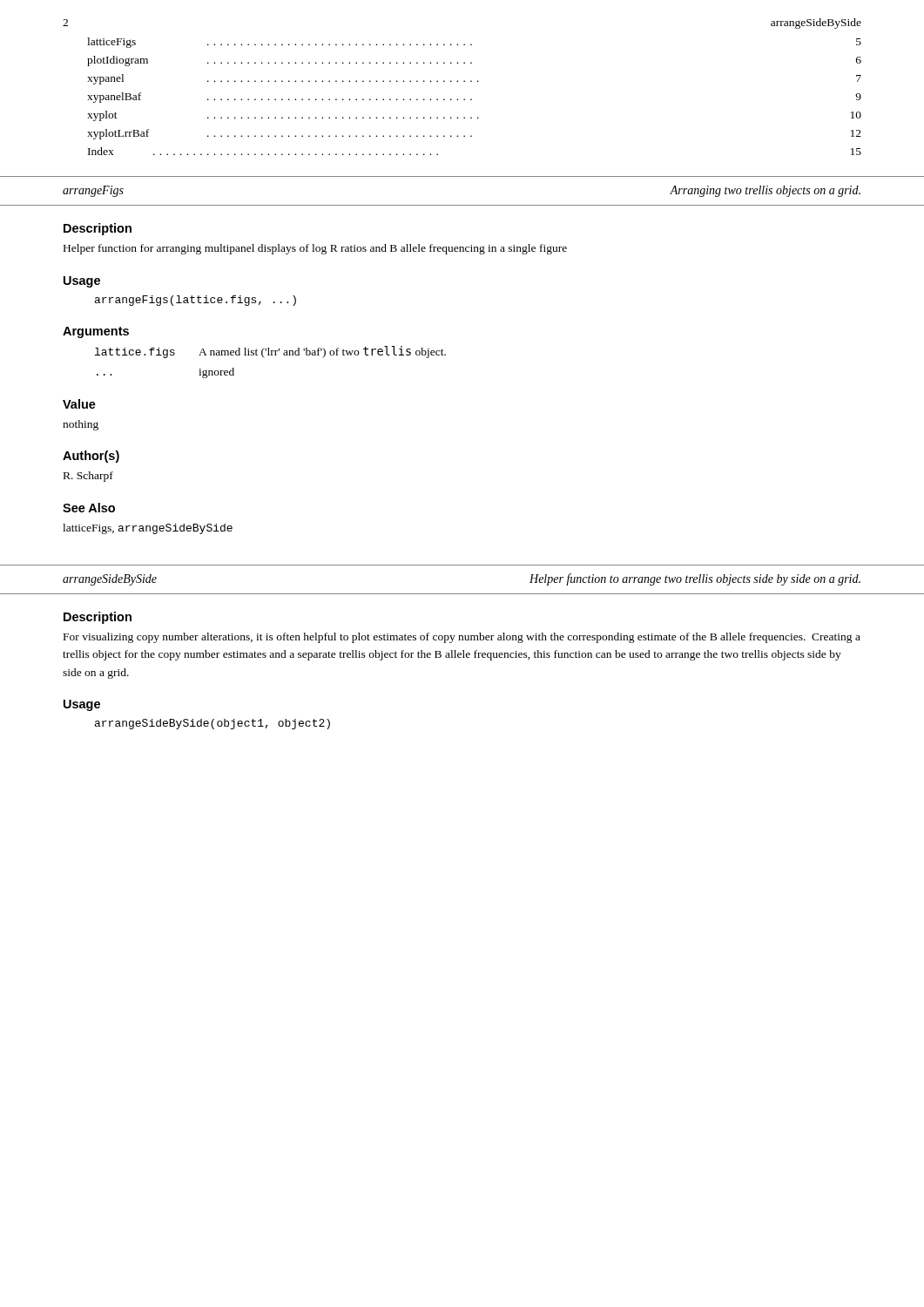Find the text block that says "lattice.figs A named list ('lrr' and 'baf')"
The height and width of the screenshot is (1307, 924).
270,352
